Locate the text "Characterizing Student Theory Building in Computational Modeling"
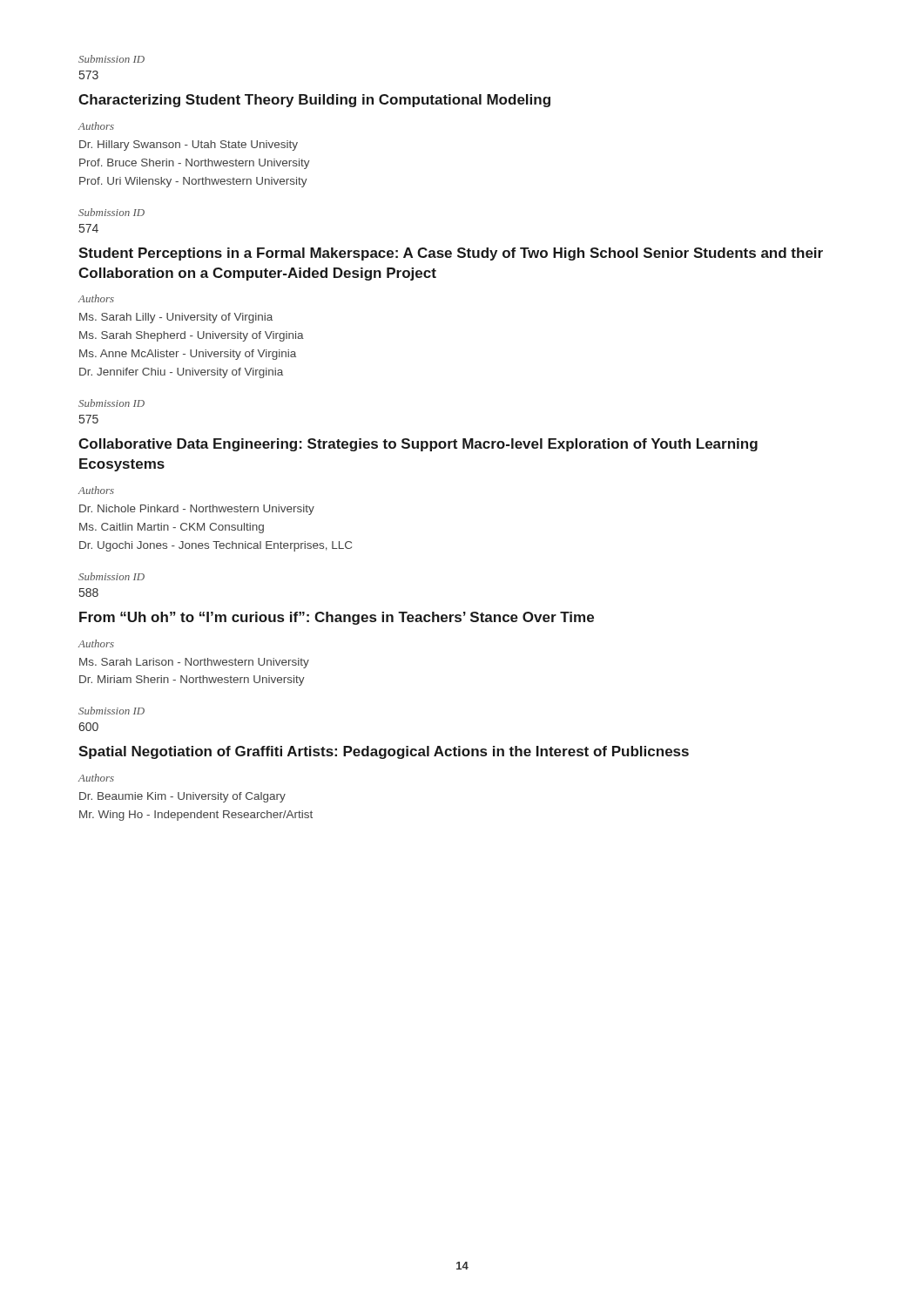Image resolution: width=924 pixels, height=1307 pixels. click(x=315, y=100)
